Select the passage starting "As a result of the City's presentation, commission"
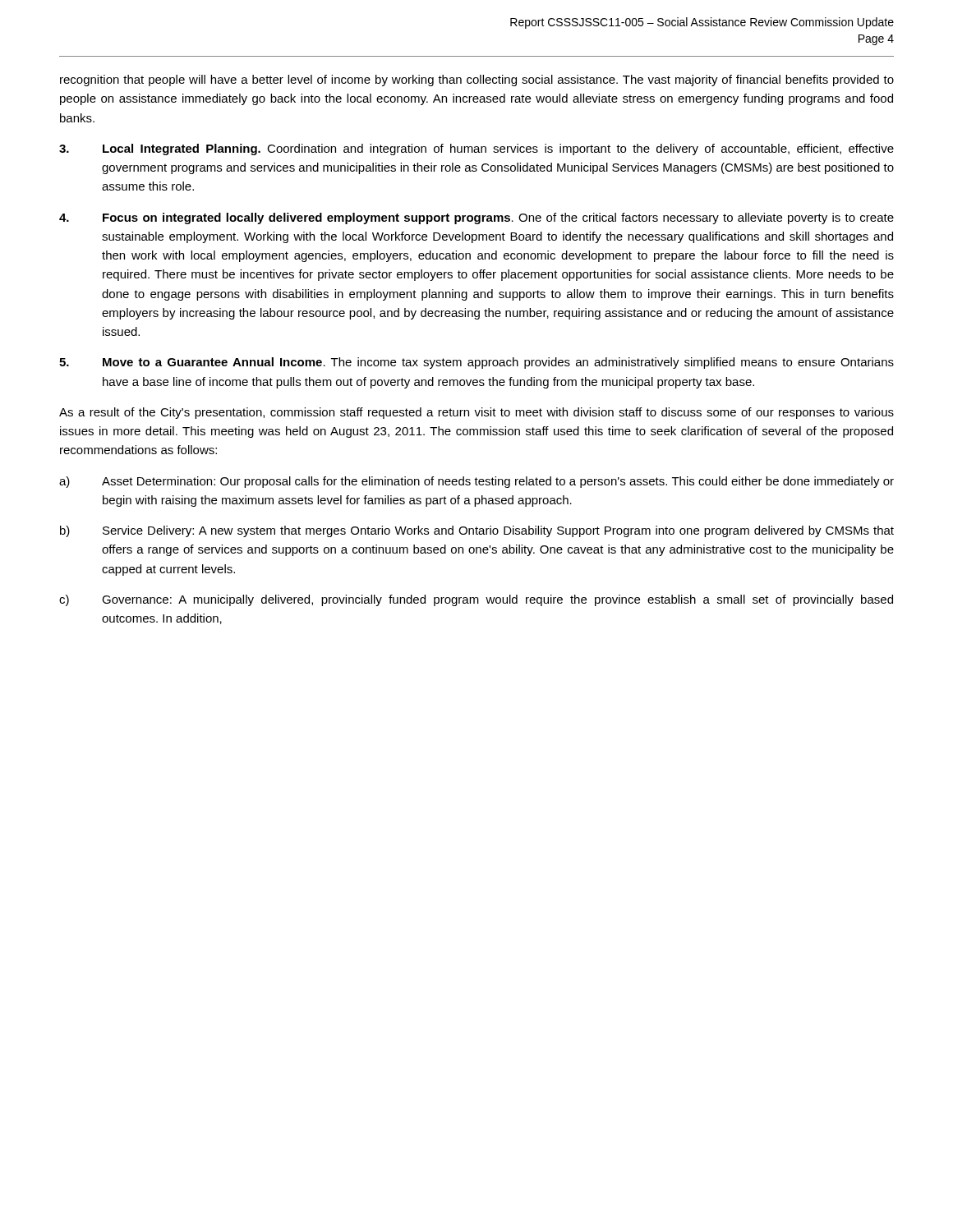This screenshot has width=953, height=1232. (476, 431)
